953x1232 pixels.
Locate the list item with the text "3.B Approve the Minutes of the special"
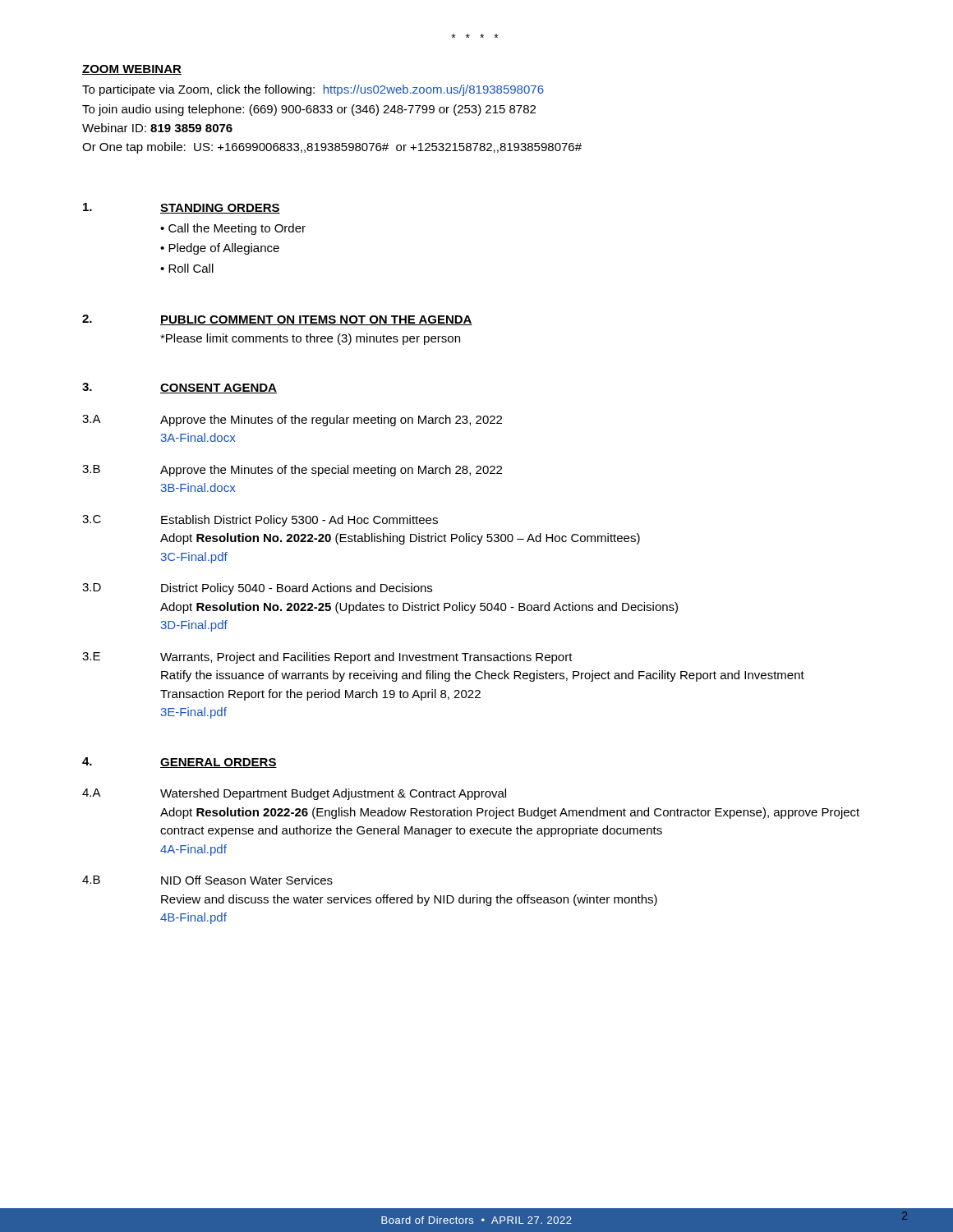click(x=476, y=479)
